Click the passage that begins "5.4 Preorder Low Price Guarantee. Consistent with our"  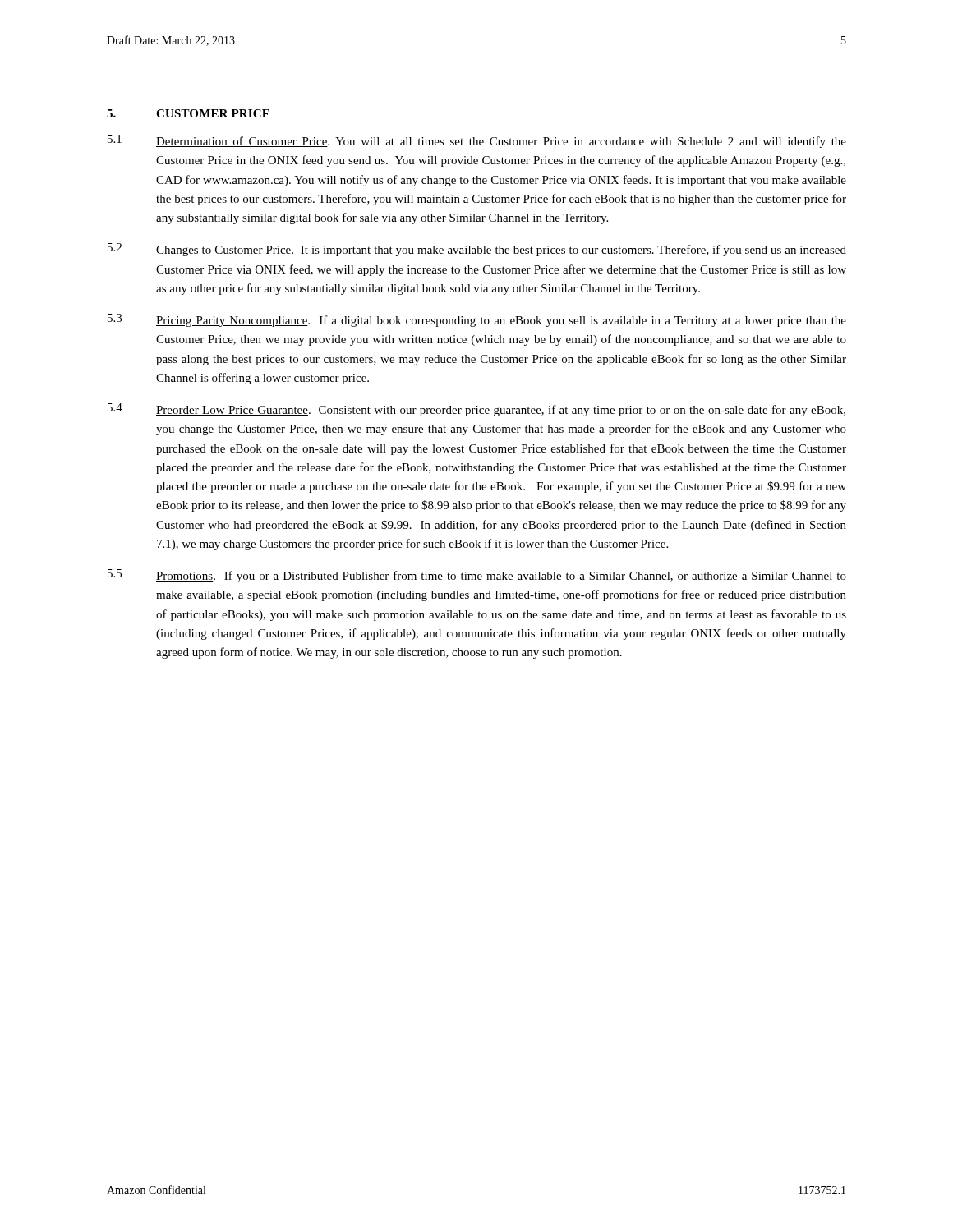[x=476, y=477]
